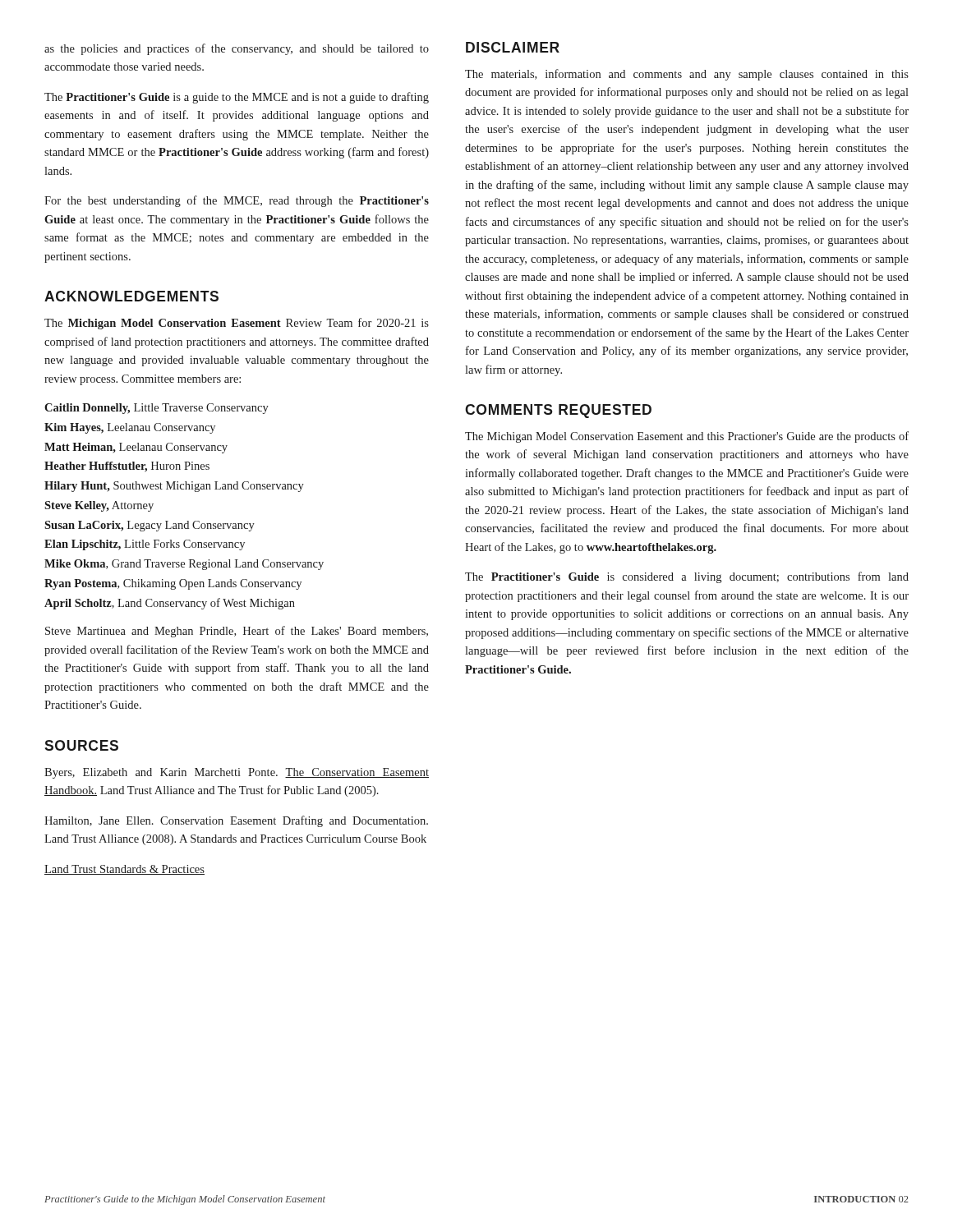This screenshot has height=1232, width=953.
Task: Where is the passage that starts "Ryan Postema, Chikaming Open"?
Action: coord(173,583)
